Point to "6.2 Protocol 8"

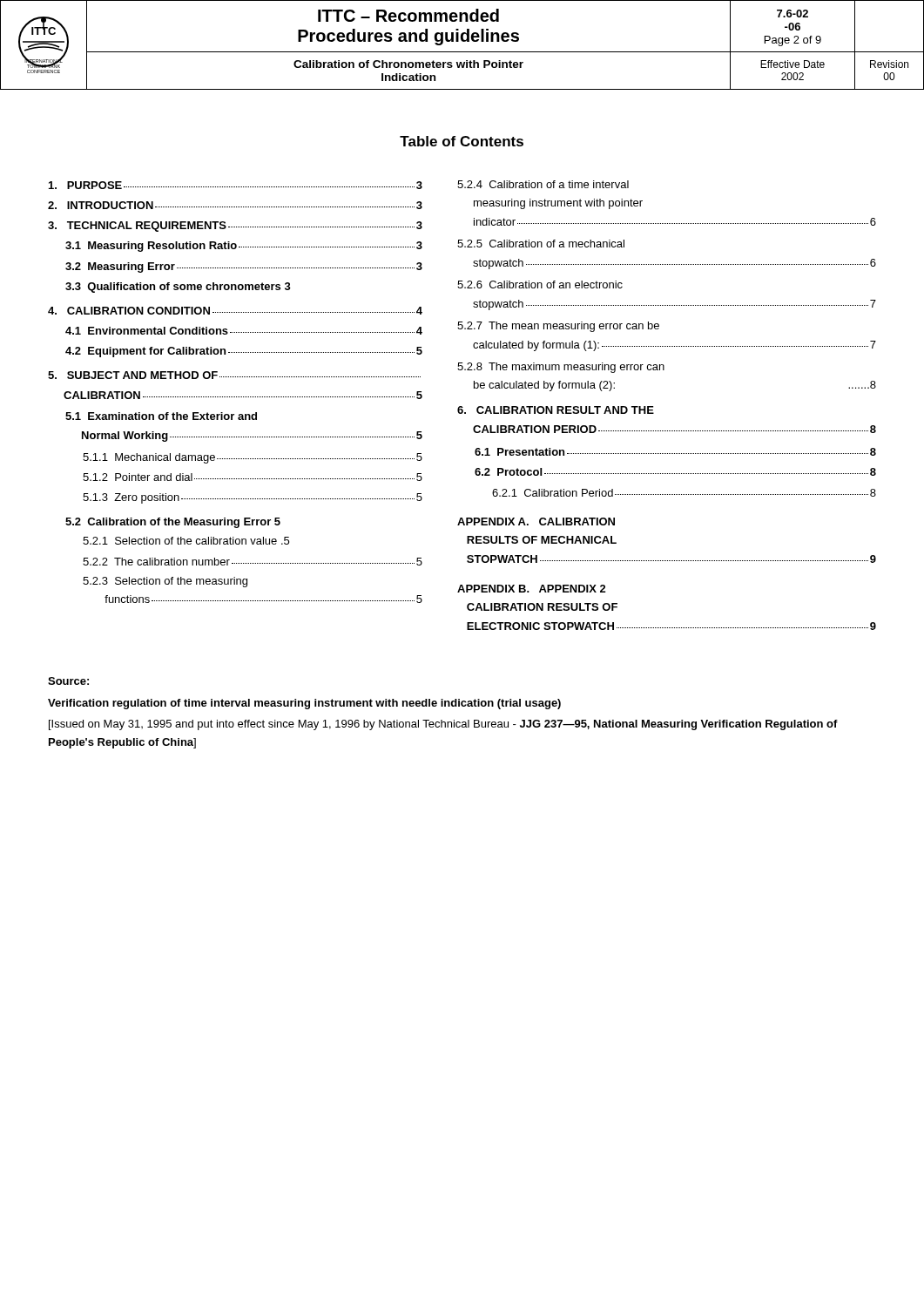click(x=675, y=473)
